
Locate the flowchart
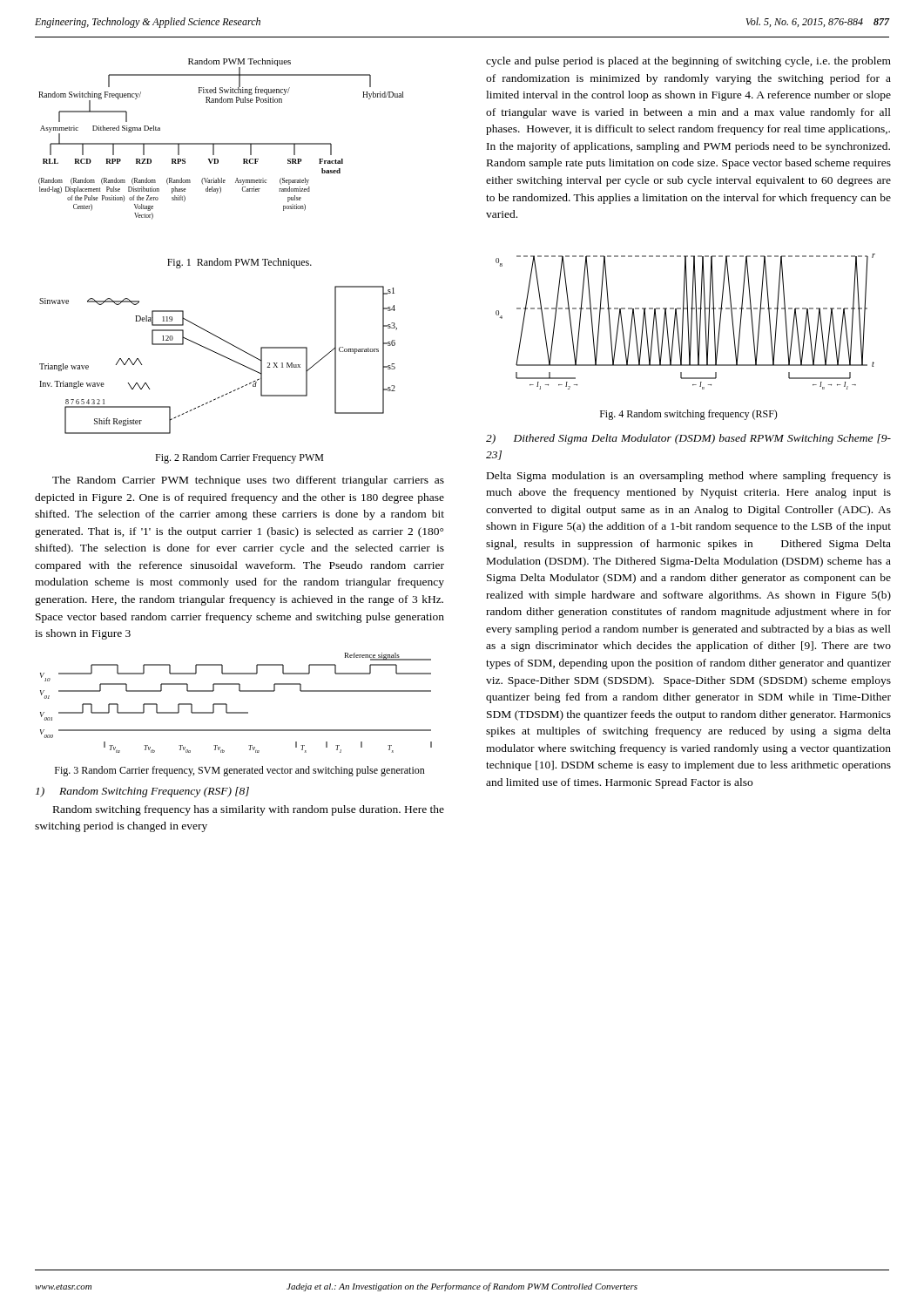click(240, 152)
